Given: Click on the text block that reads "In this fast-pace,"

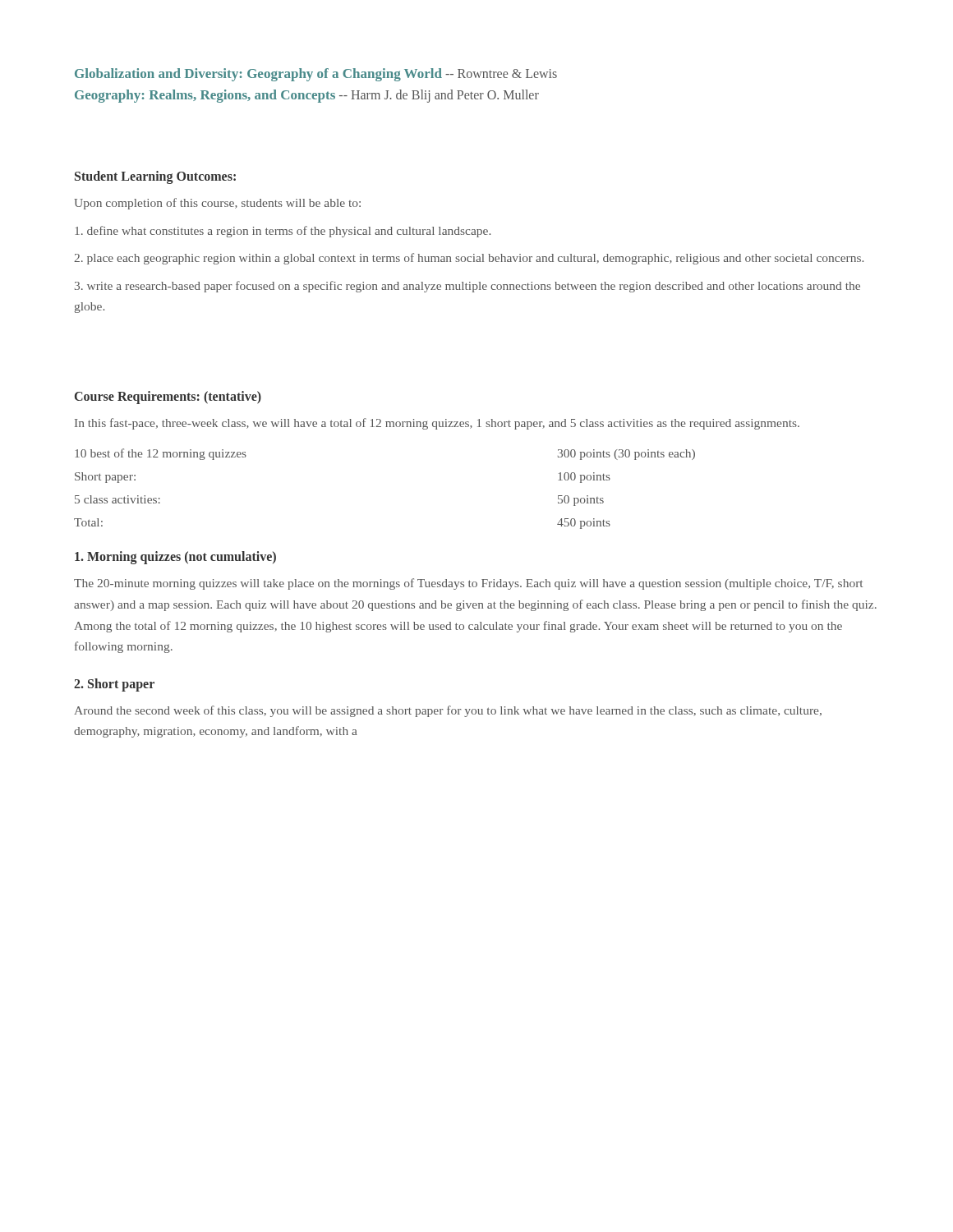Looking at the screenshot, I should click(x=437, y=422).
